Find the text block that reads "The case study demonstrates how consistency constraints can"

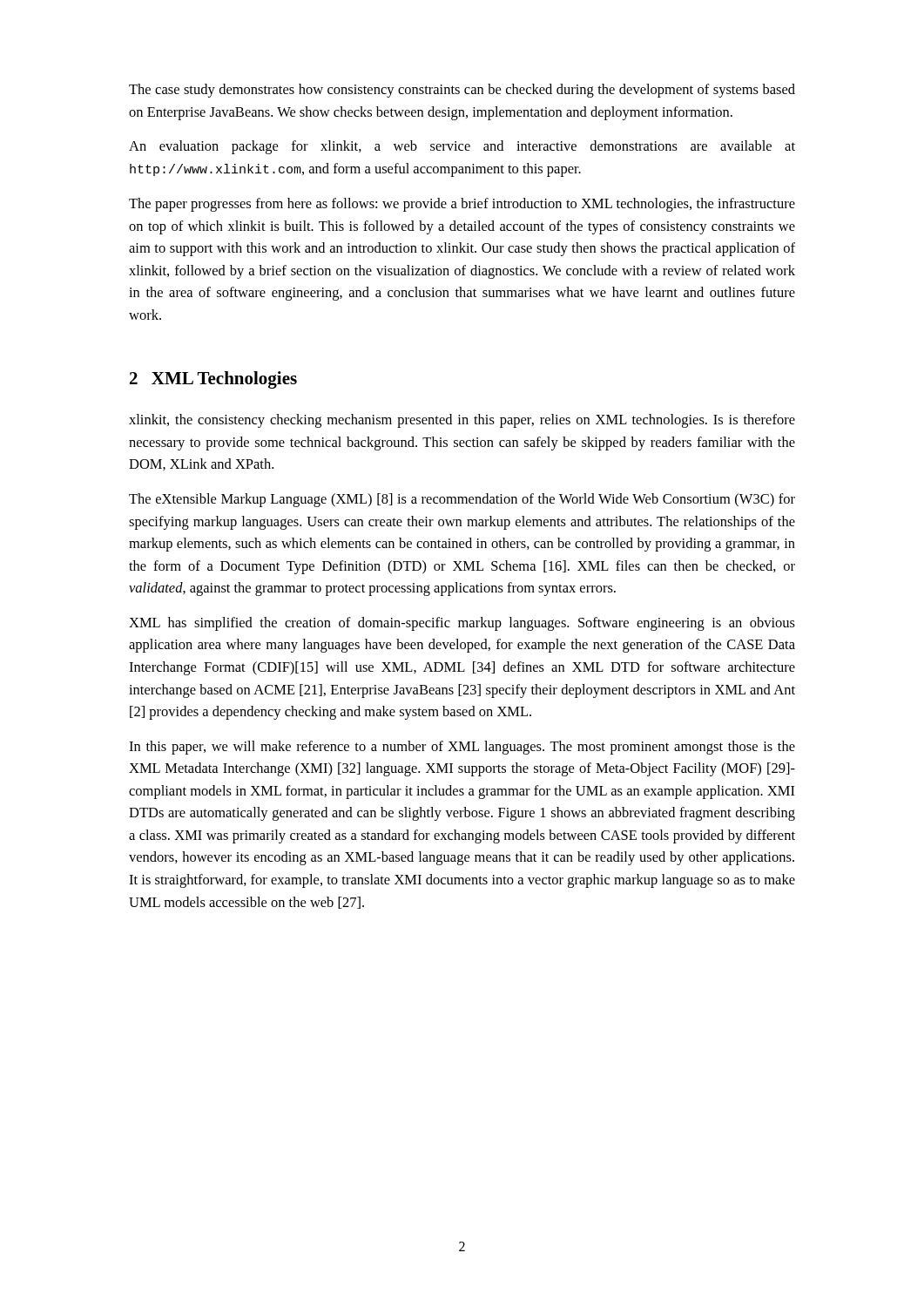pyautogui.click(x=462, y=100)
